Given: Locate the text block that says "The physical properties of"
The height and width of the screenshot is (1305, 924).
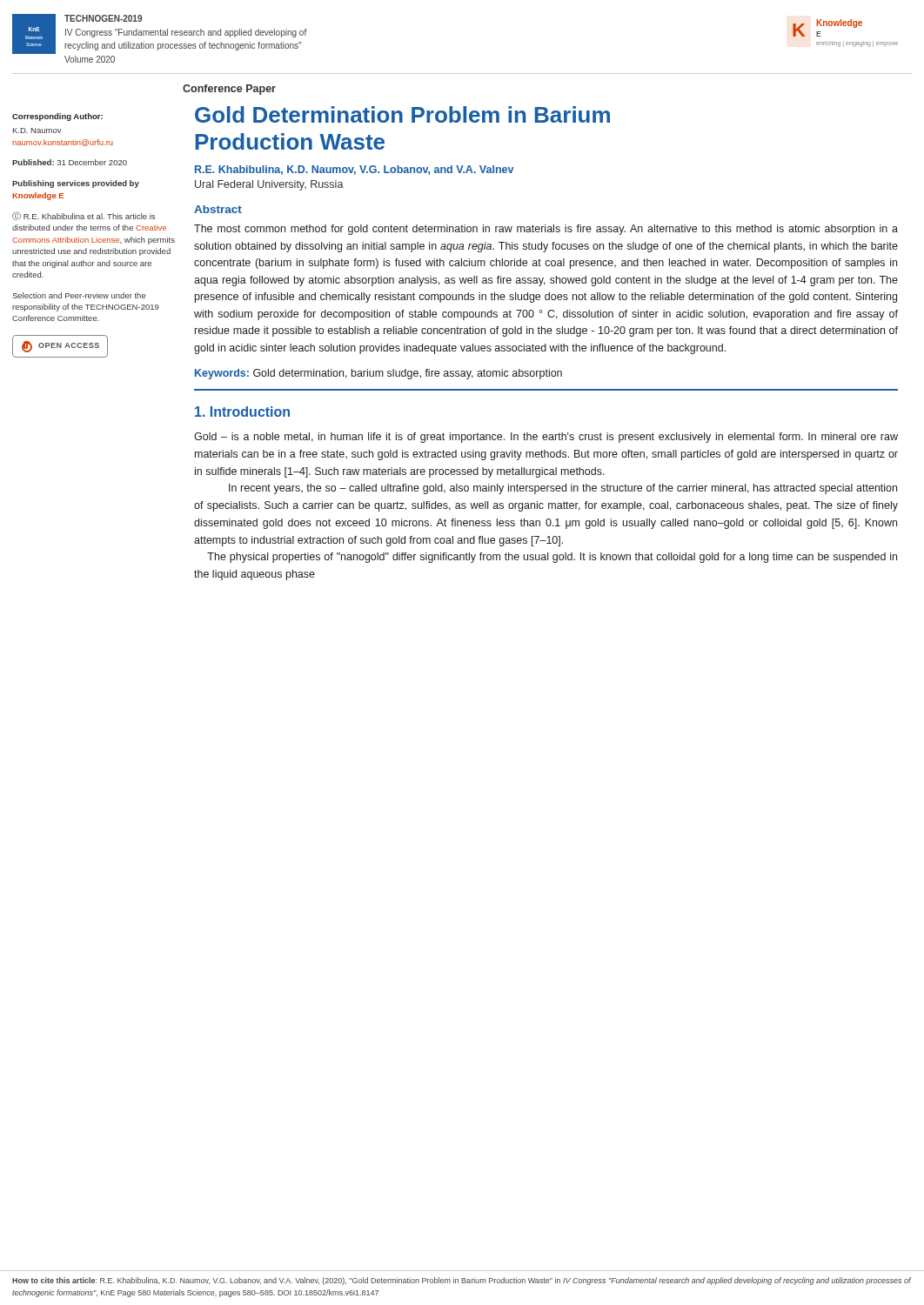Looking at the screenshot, I should (546, 566).
